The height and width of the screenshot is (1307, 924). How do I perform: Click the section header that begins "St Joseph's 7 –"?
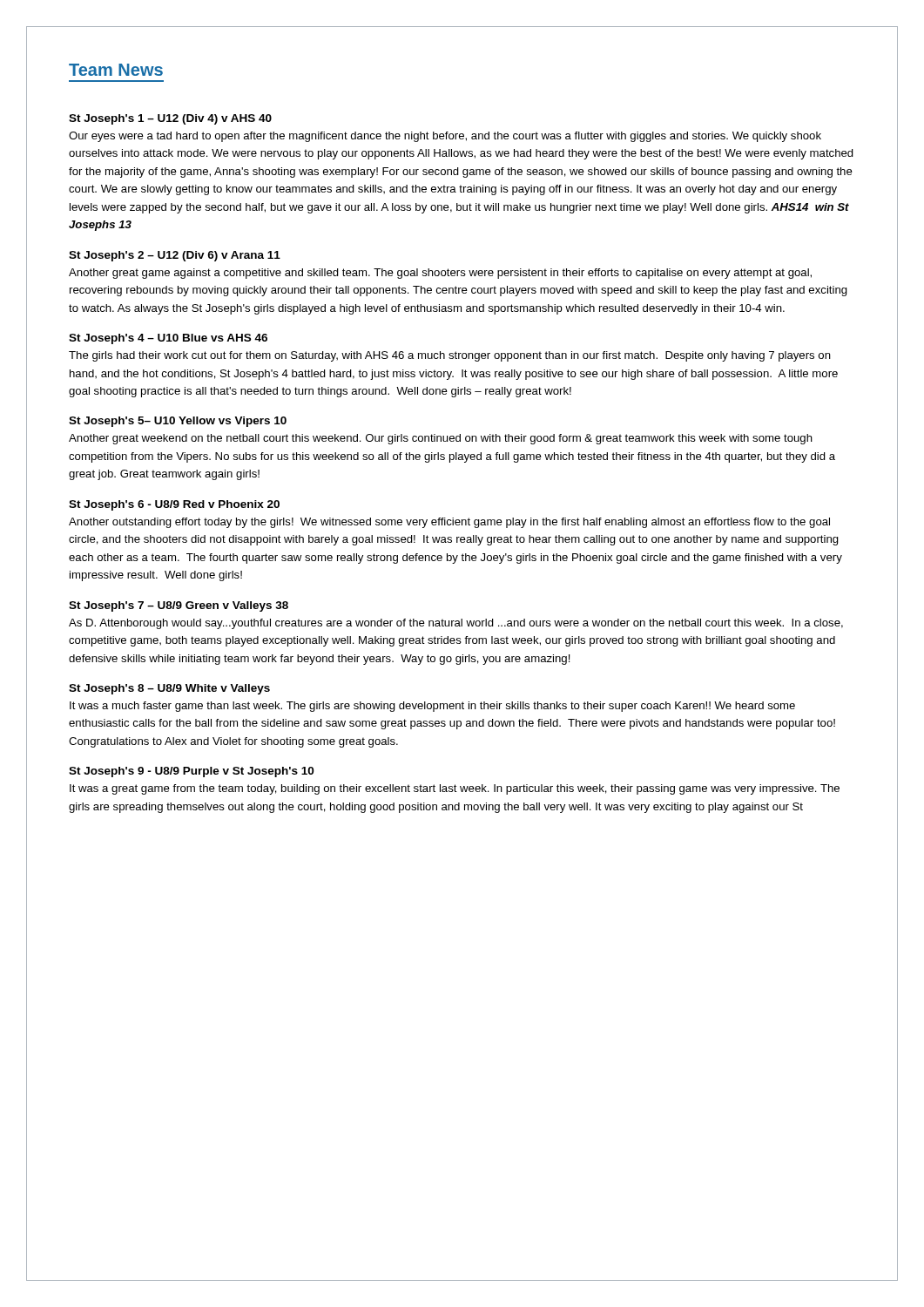pos(179,605)
